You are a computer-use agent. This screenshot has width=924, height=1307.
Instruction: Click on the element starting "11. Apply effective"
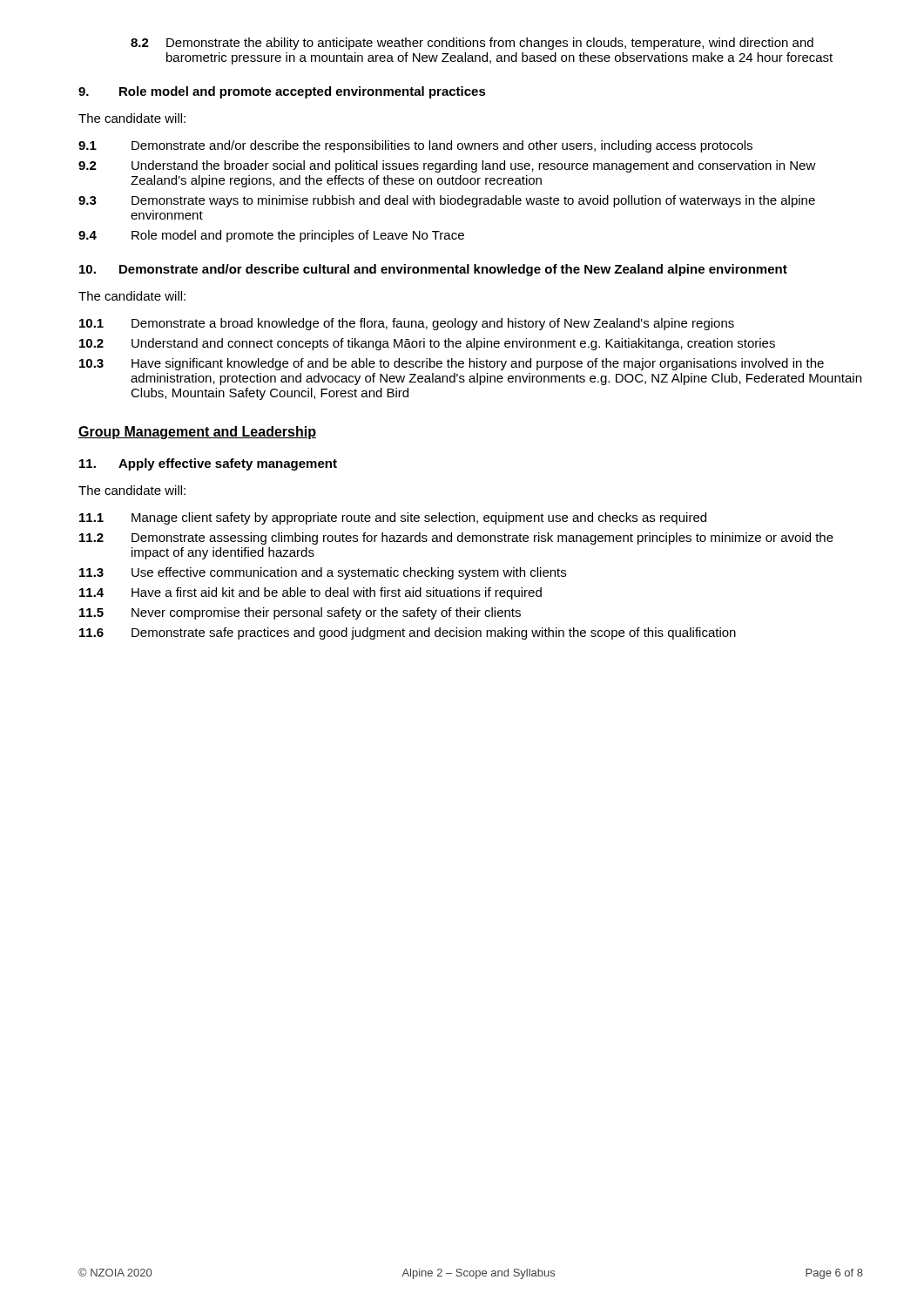(208, 464)
